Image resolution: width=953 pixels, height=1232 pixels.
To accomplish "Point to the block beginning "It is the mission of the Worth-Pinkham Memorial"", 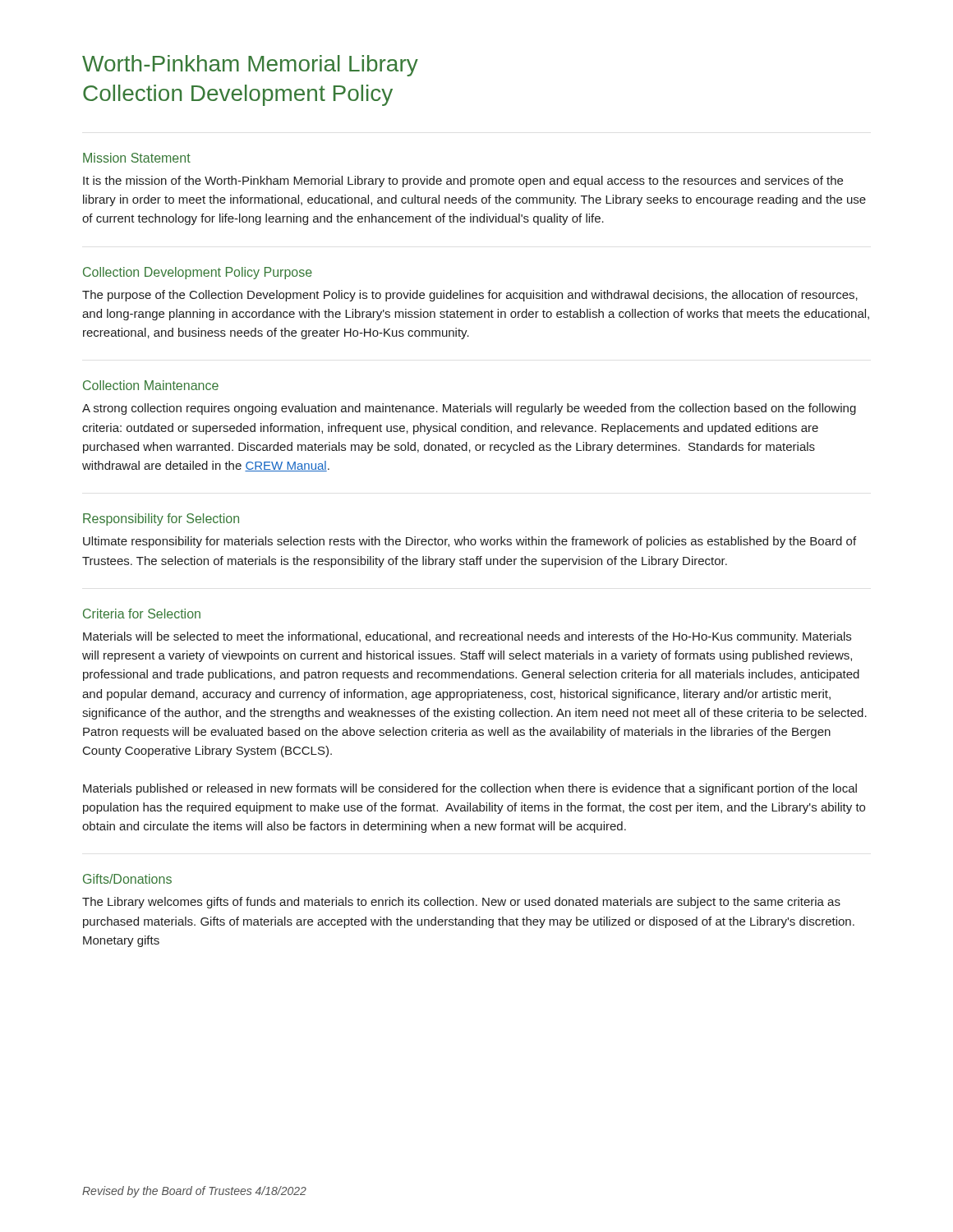I will tap(476, 199).
